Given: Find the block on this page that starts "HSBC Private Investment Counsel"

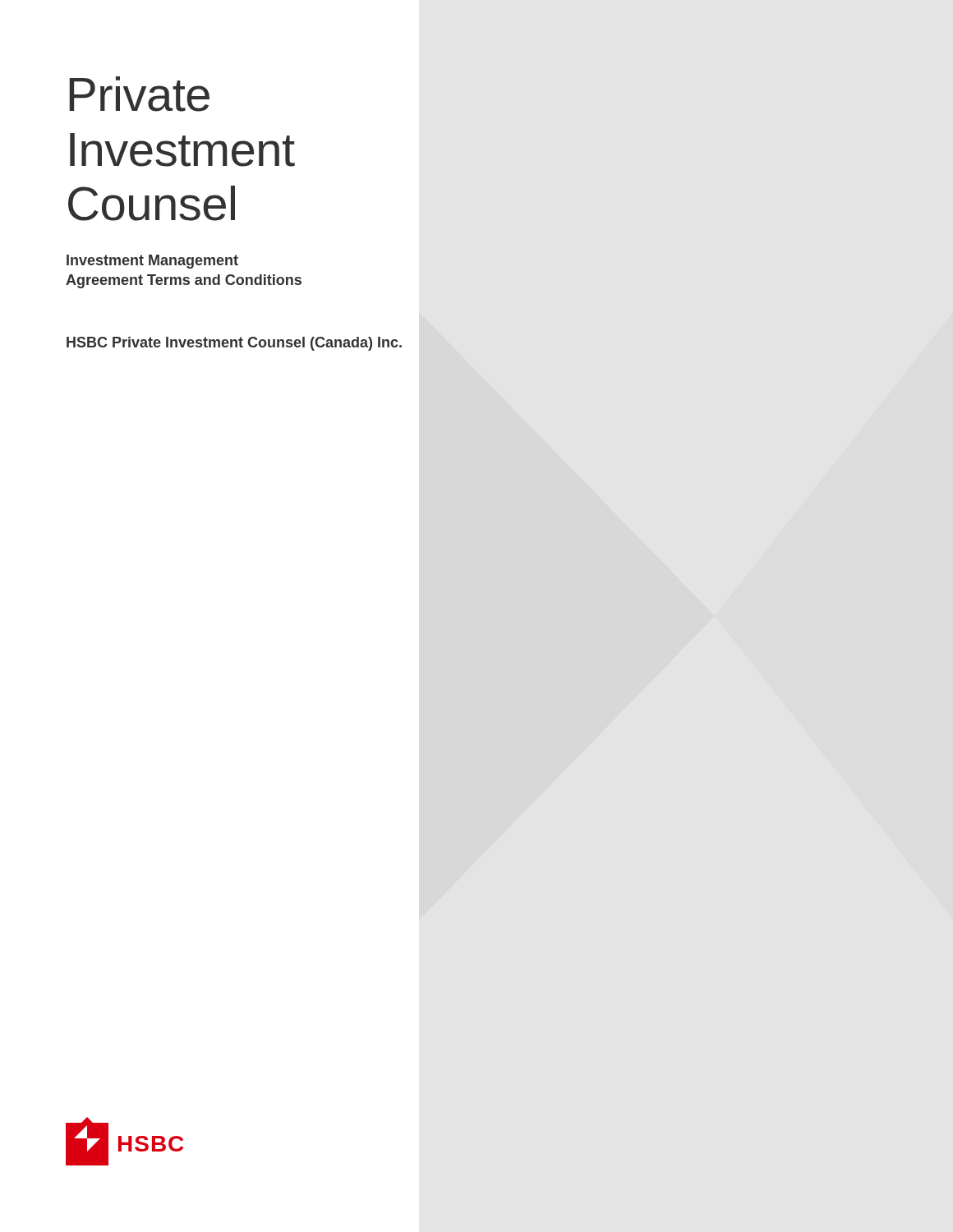Looking at the screenshot, I should tap(246, 343).
